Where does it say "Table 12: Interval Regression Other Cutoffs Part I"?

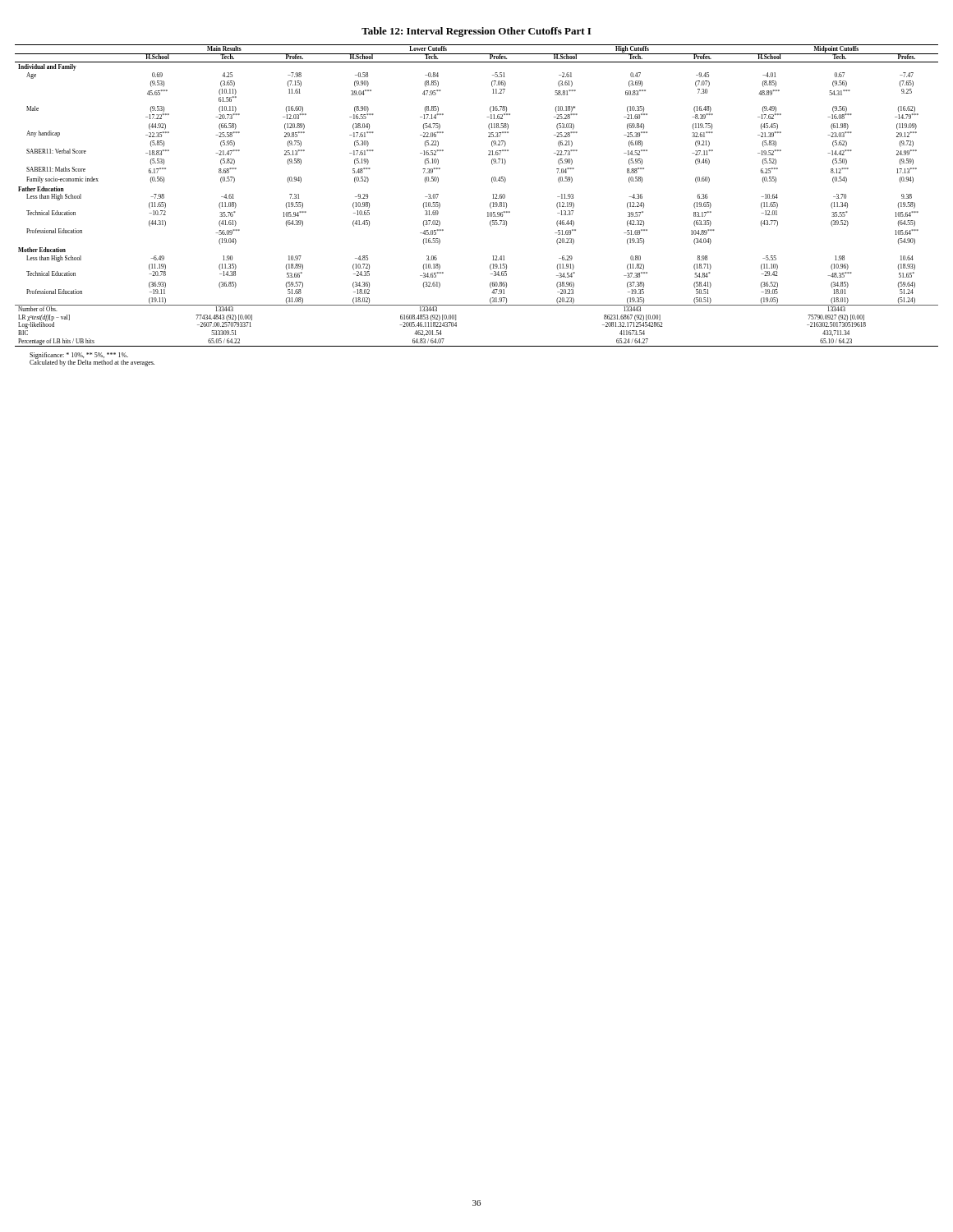click(x=476, y=31)
